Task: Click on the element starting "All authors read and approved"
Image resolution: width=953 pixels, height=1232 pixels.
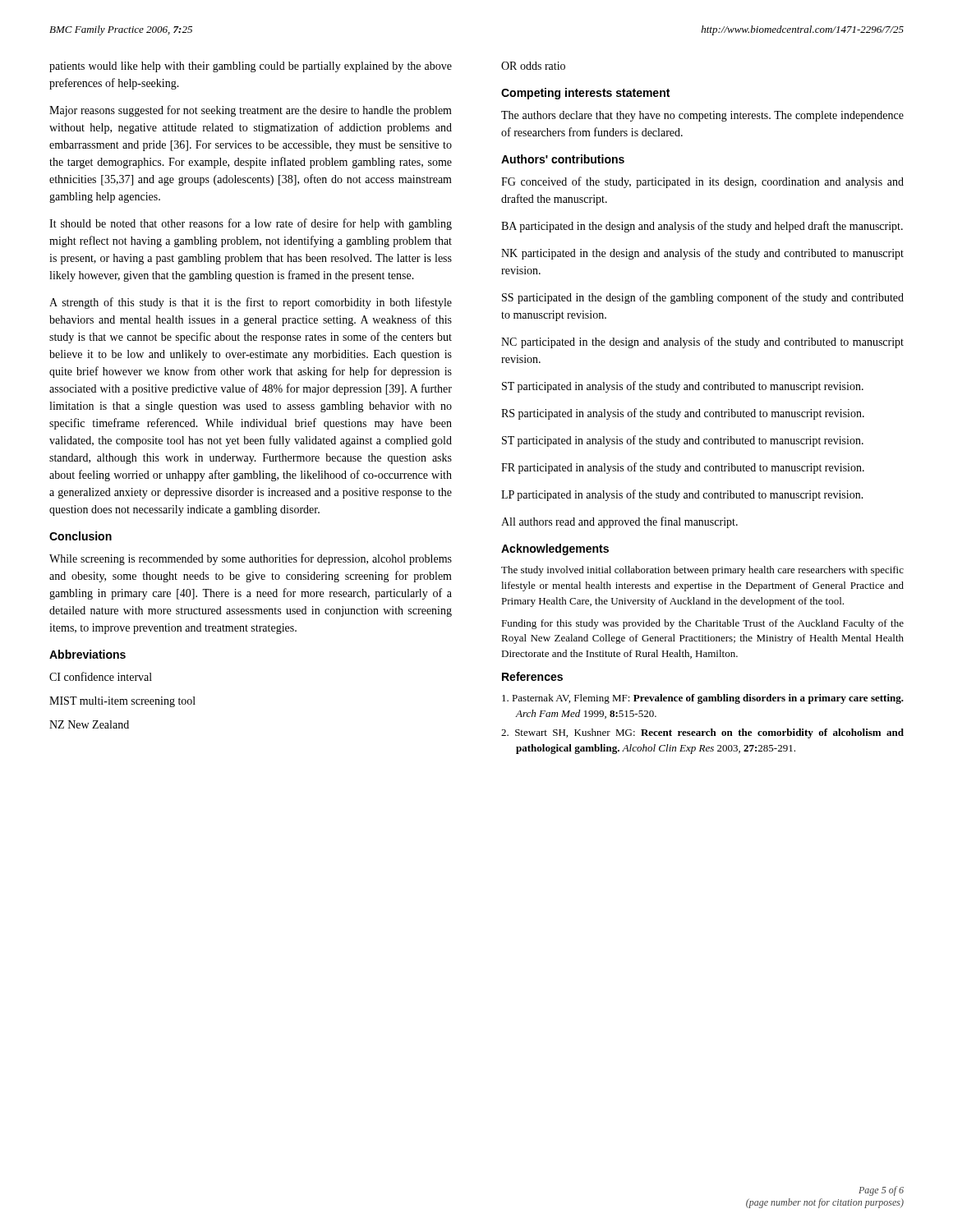Action: [x=702, y=522]
